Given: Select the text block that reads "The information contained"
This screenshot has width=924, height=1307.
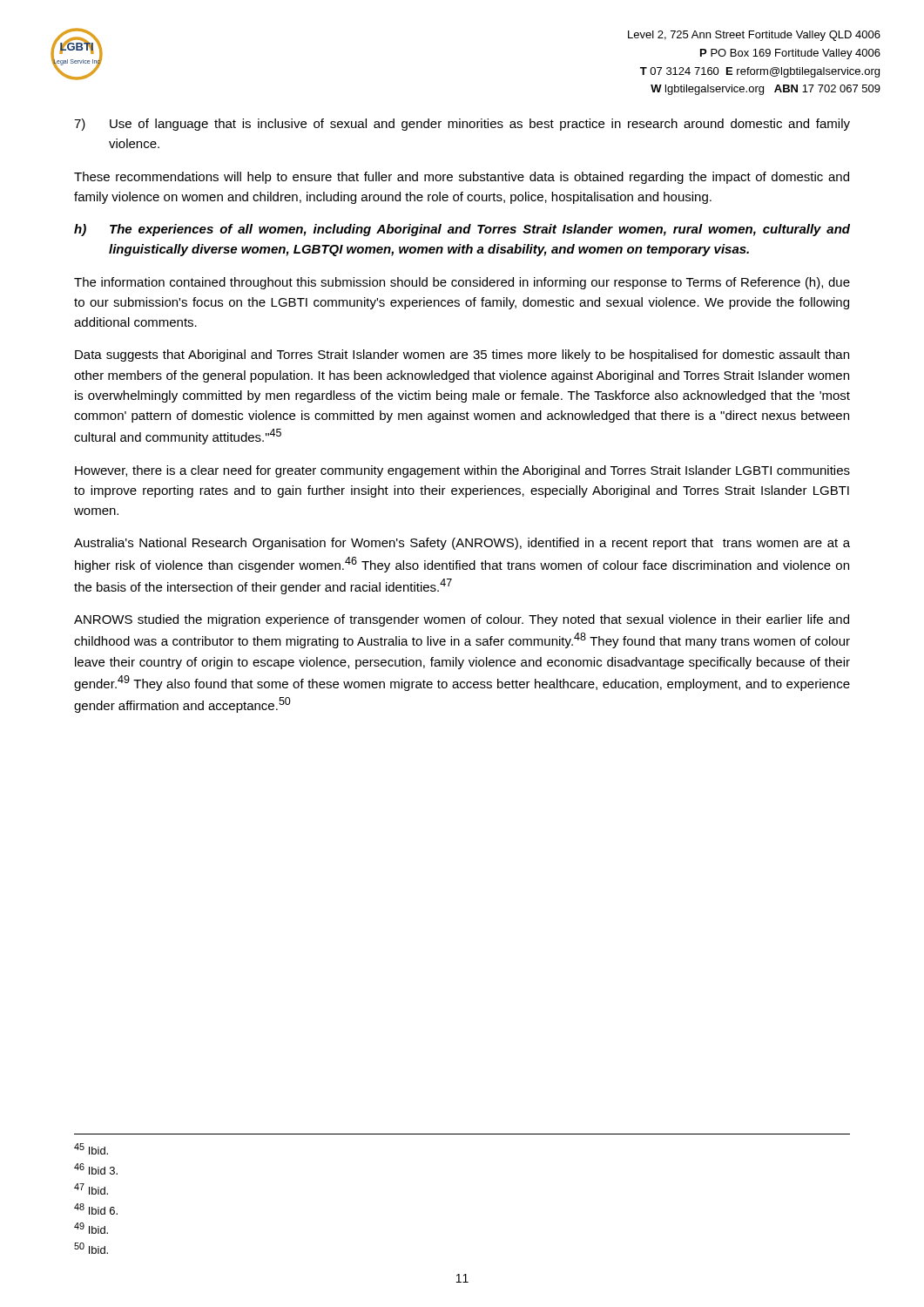Looking at the screenshot, I should 462,302.
